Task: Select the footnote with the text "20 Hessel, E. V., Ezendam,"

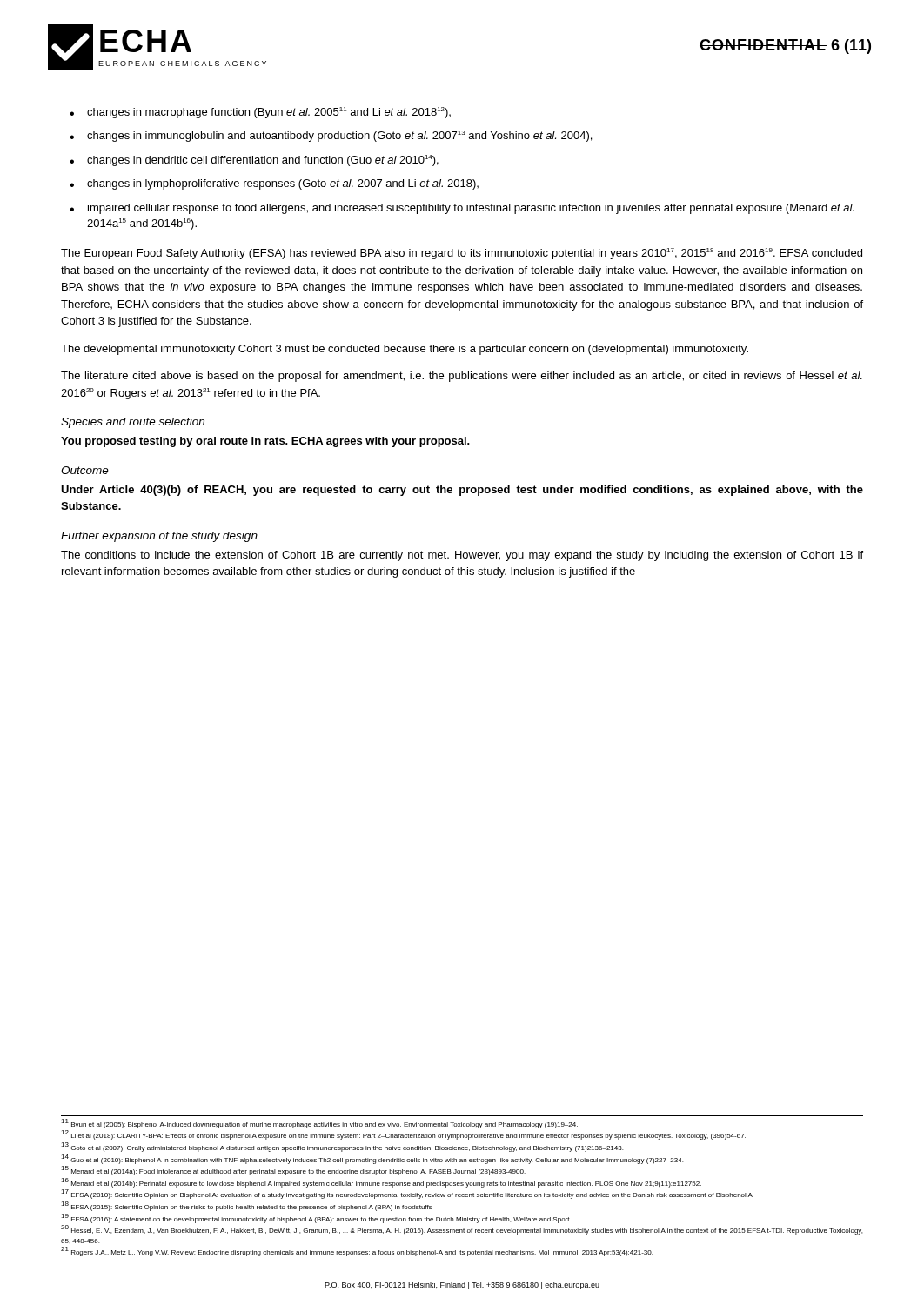Action: click(x=462, y=1235)
